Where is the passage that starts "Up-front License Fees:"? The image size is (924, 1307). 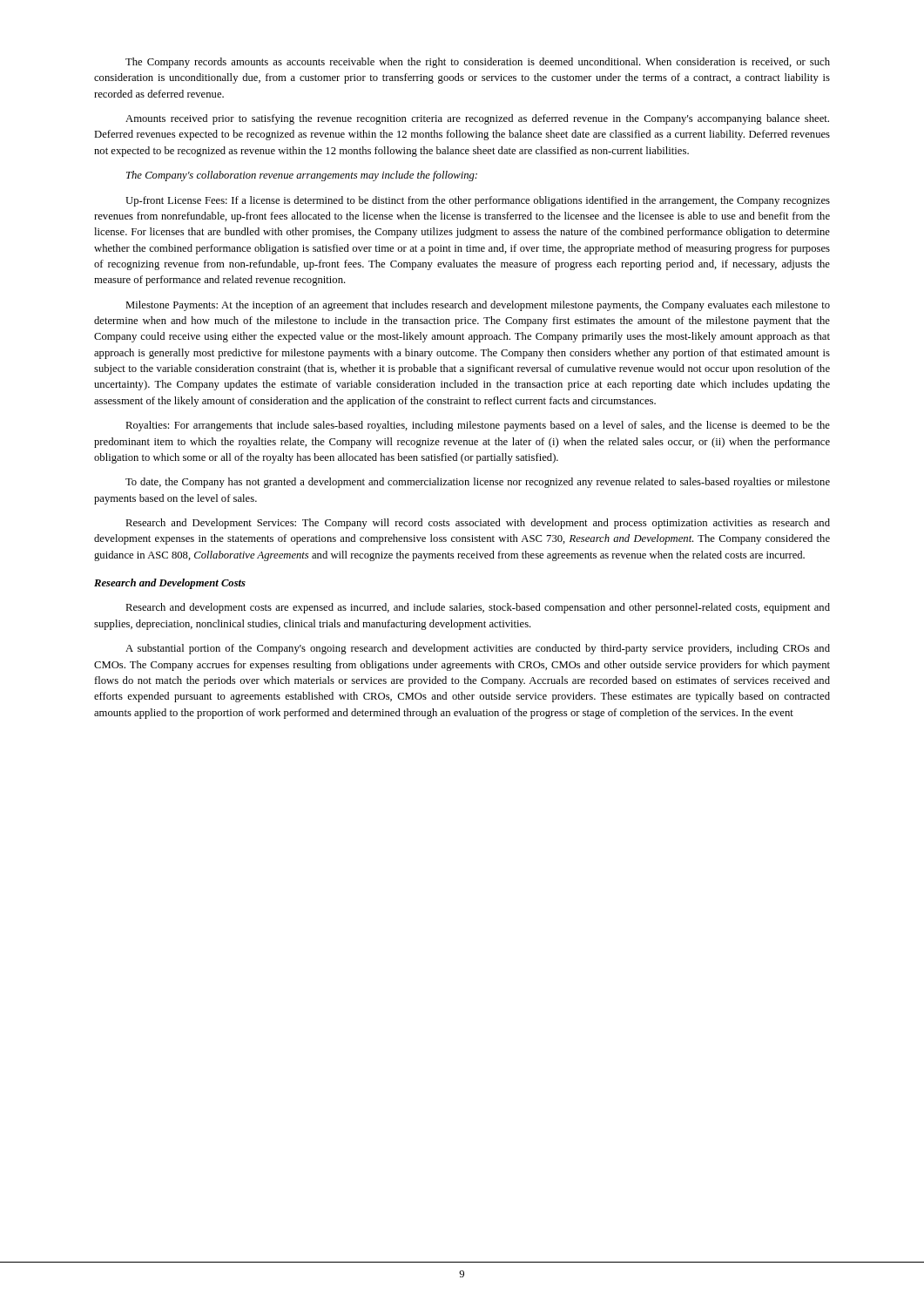(x=462, y=240)
